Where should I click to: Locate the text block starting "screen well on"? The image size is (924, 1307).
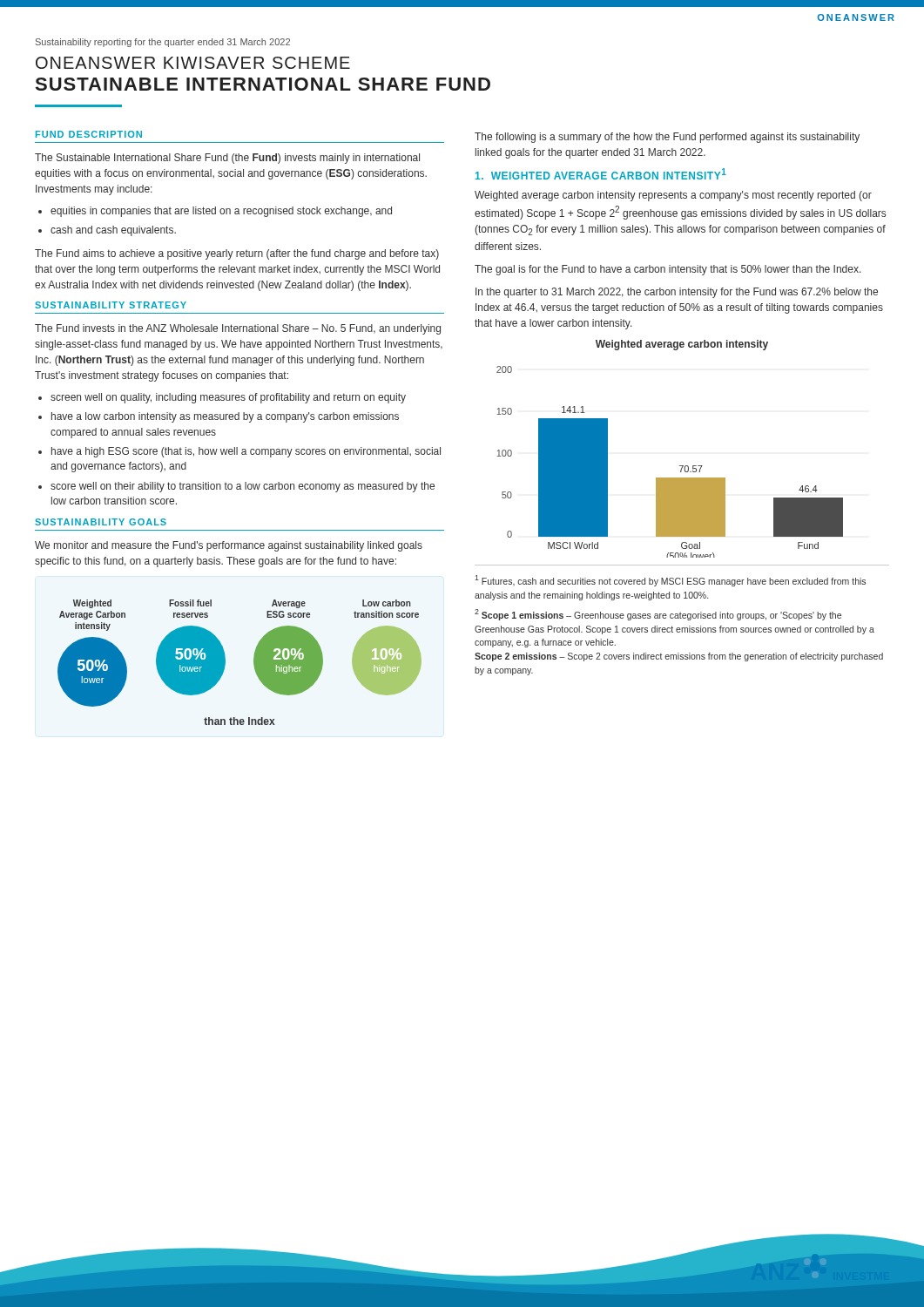point(240,450)
